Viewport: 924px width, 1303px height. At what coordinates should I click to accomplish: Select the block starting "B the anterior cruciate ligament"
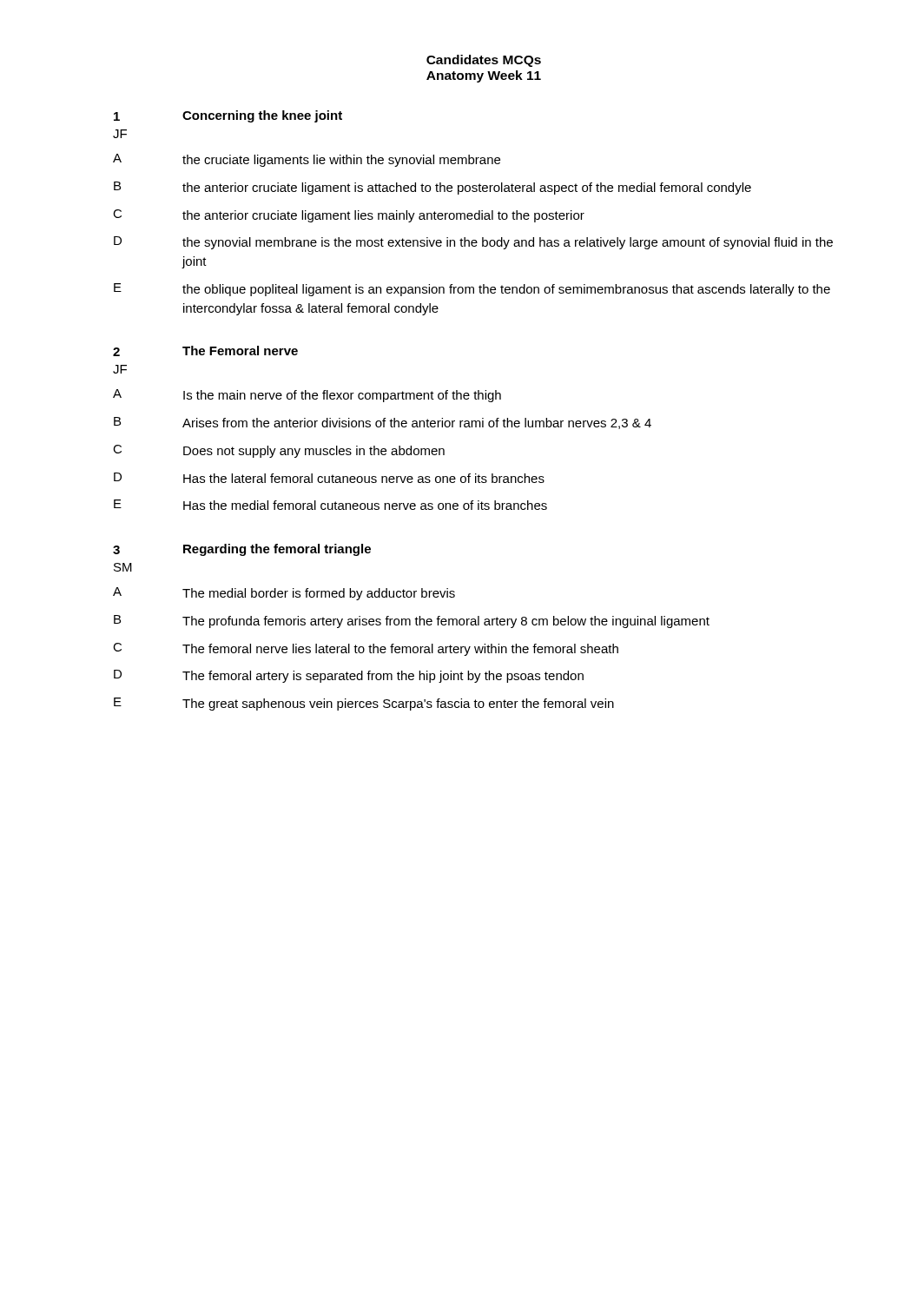coord(484,187)
